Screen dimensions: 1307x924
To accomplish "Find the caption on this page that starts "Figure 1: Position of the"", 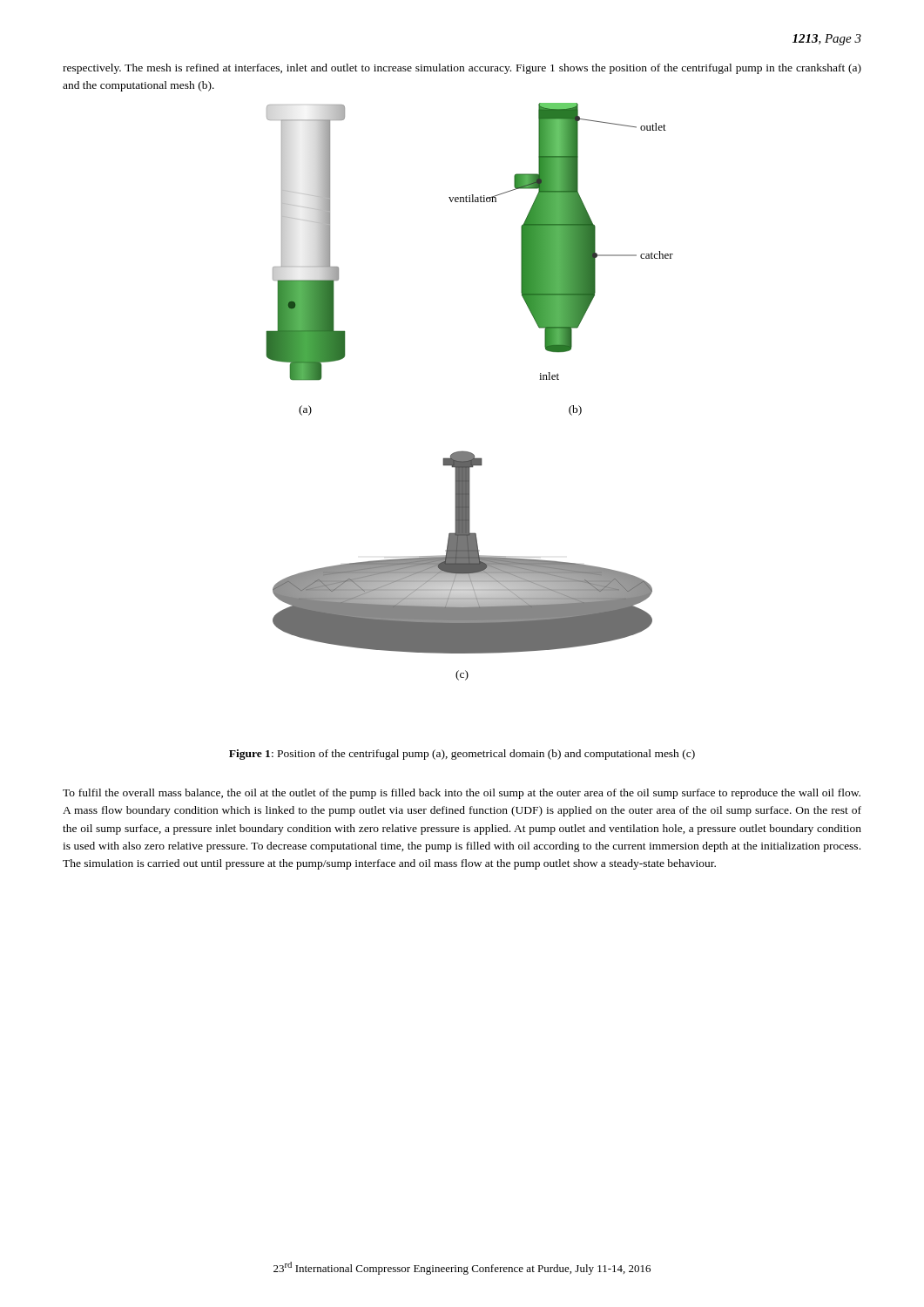I will (462, 753).
